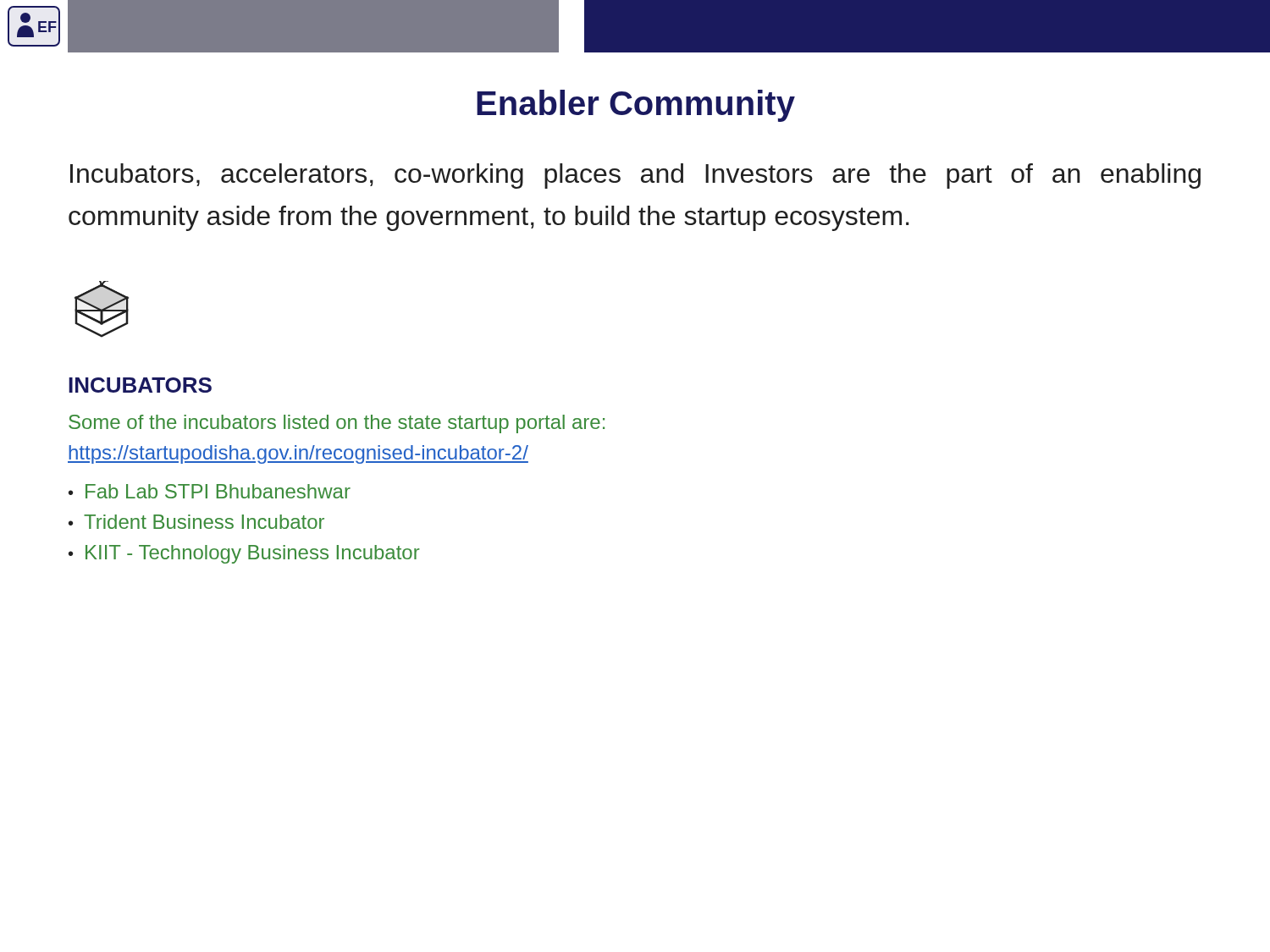This screenshot has width=1270, height=952.
Task: Click the passage that begins "Incubators, accelerators, co-working"
Action: (x=635, y=194)
